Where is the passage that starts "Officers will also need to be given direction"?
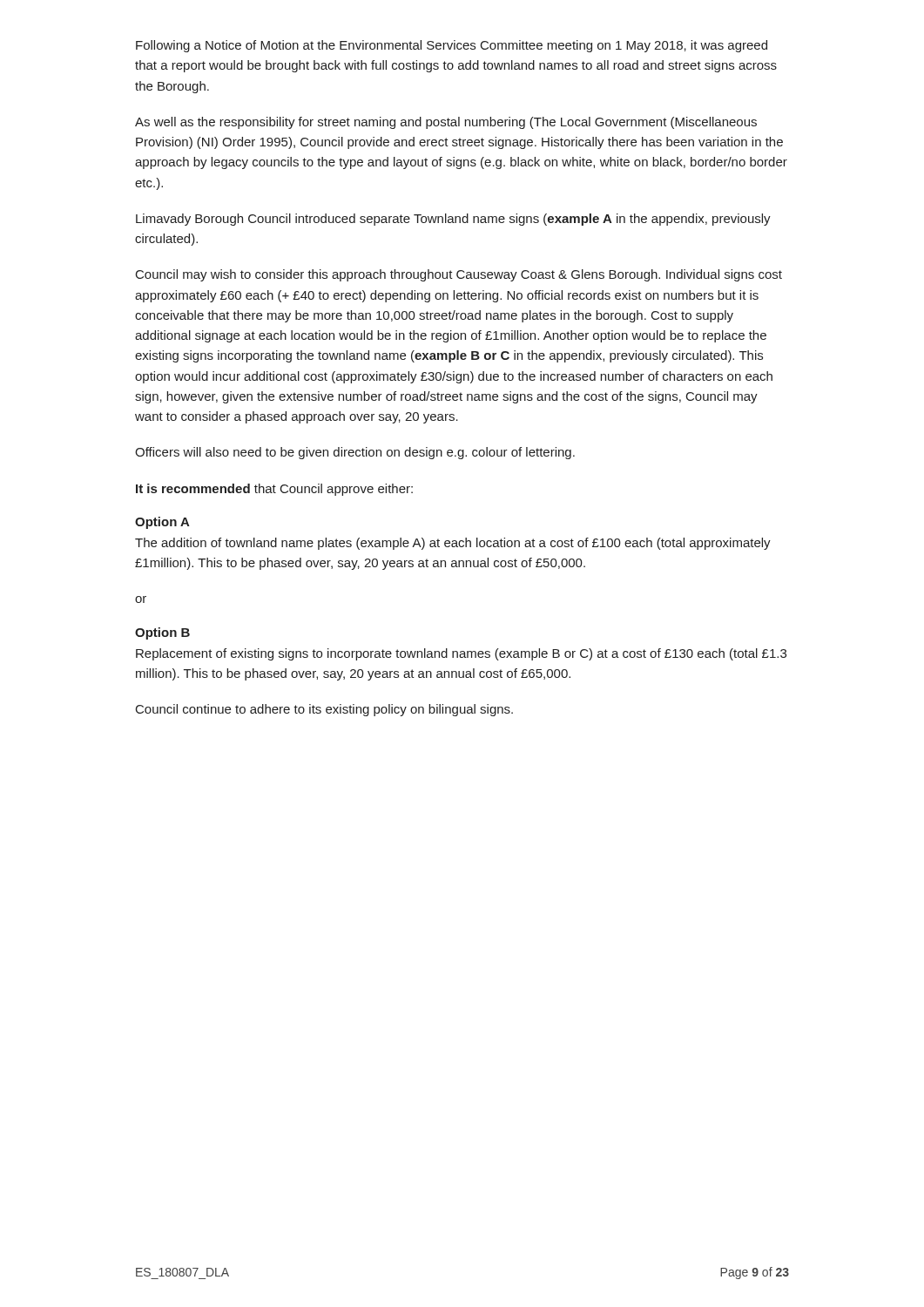 coord(355,452)
